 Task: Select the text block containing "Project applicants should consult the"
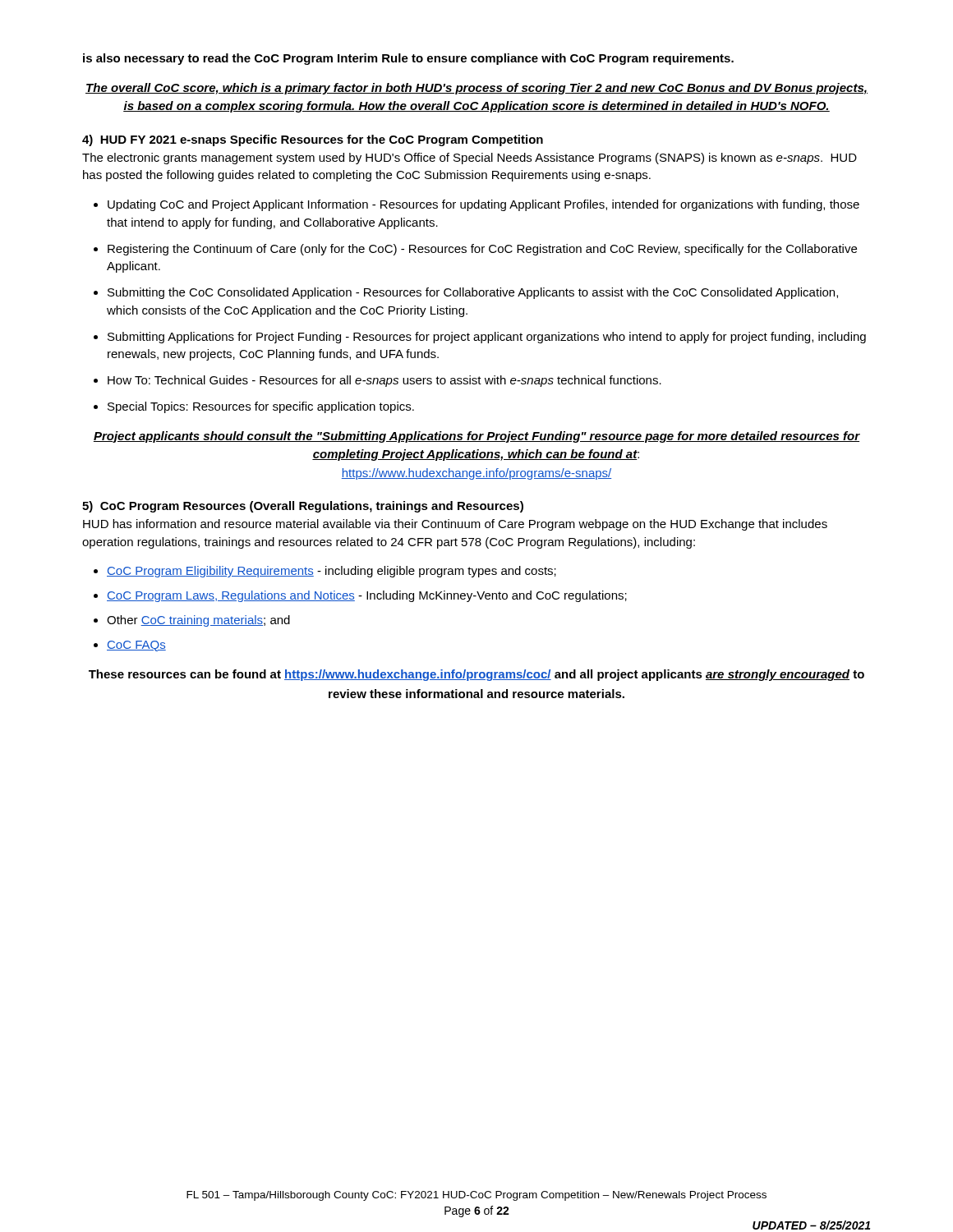point(476,454)
